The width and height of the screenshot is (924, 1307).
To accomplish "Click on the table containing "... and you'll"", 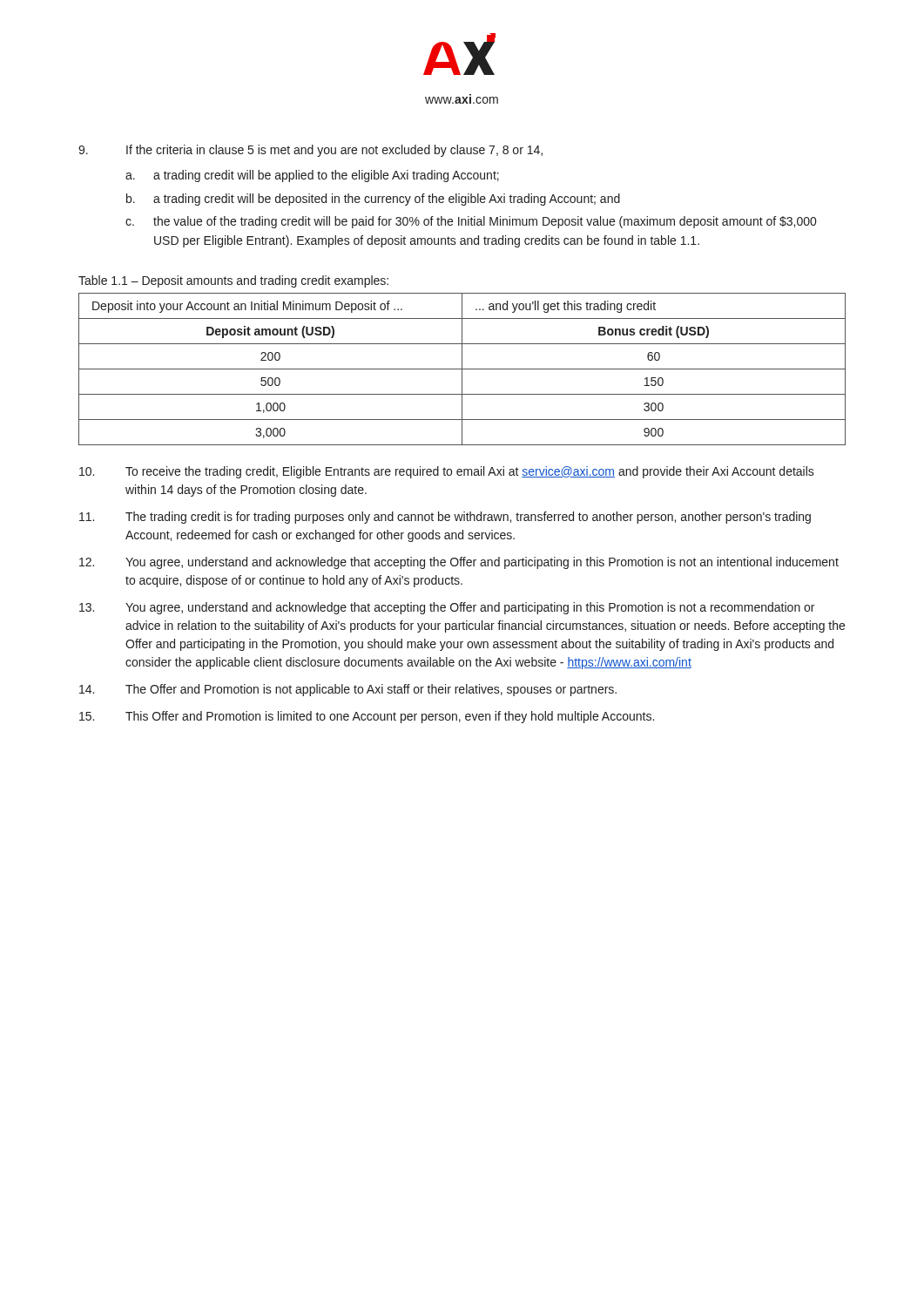I will pyautogui.click(x=462, y=369).
